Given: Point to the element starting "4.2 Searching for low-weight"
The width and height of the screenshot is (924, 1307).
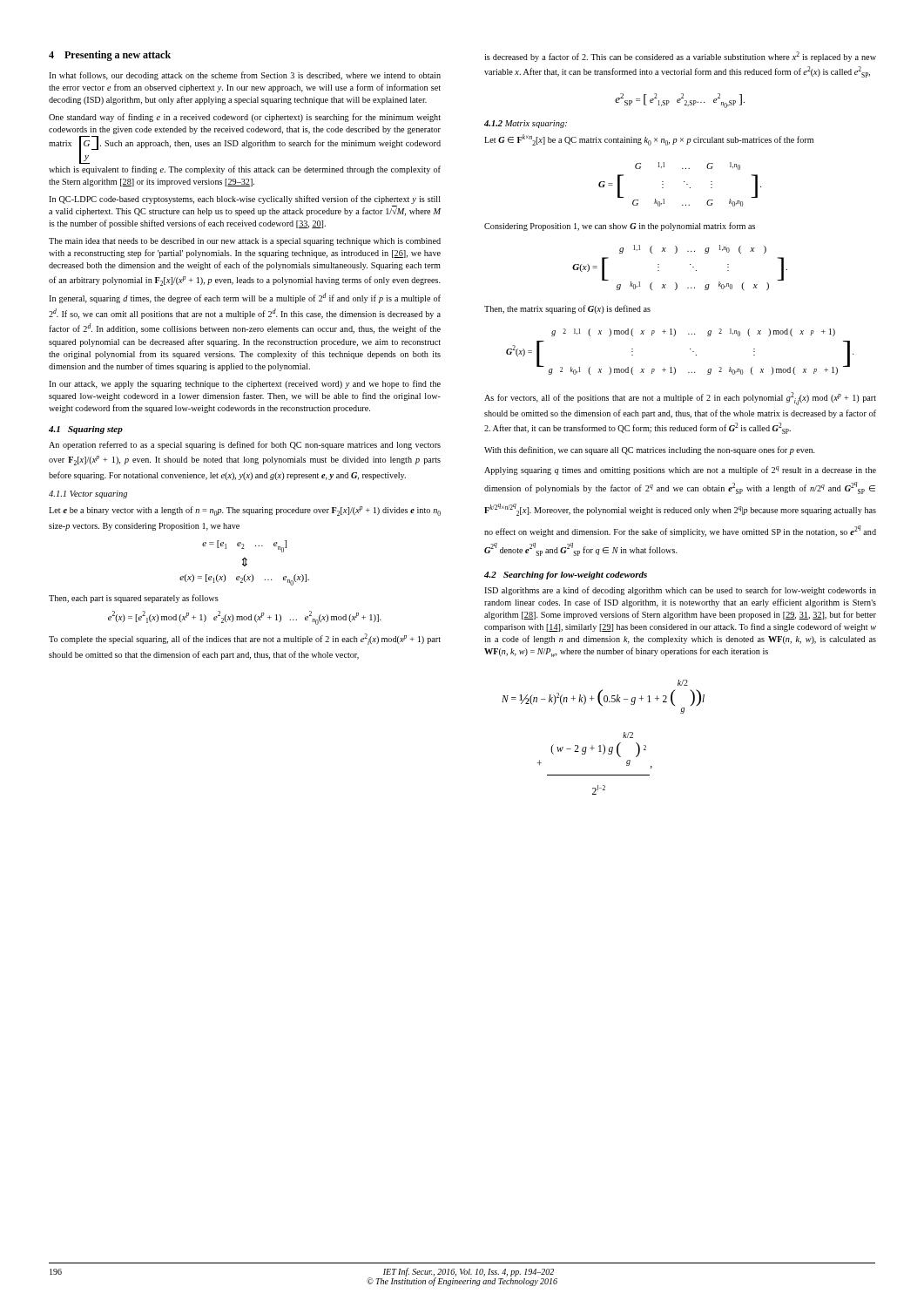Looking at the screenshot, I should click(566, 574).
